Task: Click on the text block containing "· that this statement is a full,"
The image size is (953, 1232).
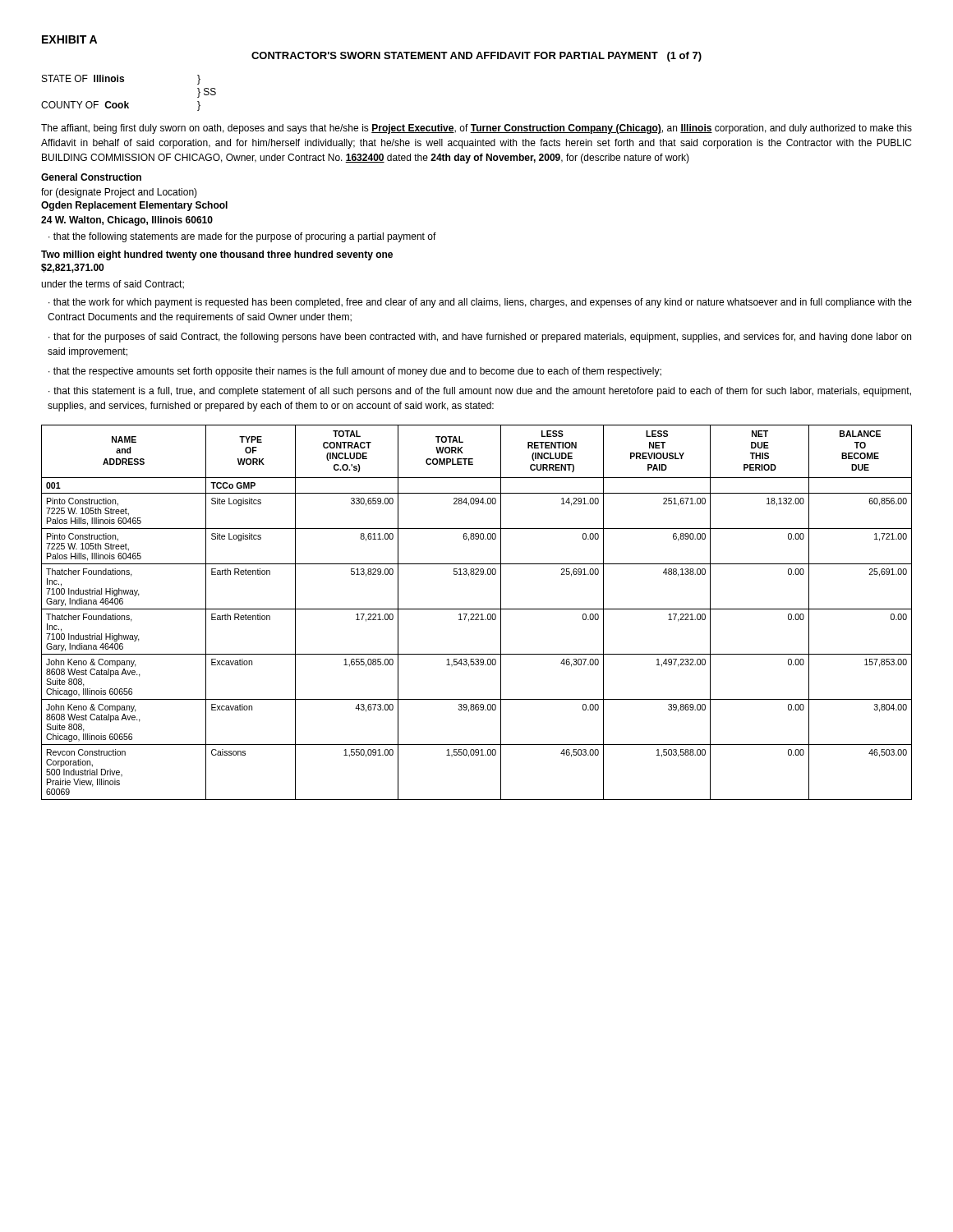Action: click(x=480, y=398)
